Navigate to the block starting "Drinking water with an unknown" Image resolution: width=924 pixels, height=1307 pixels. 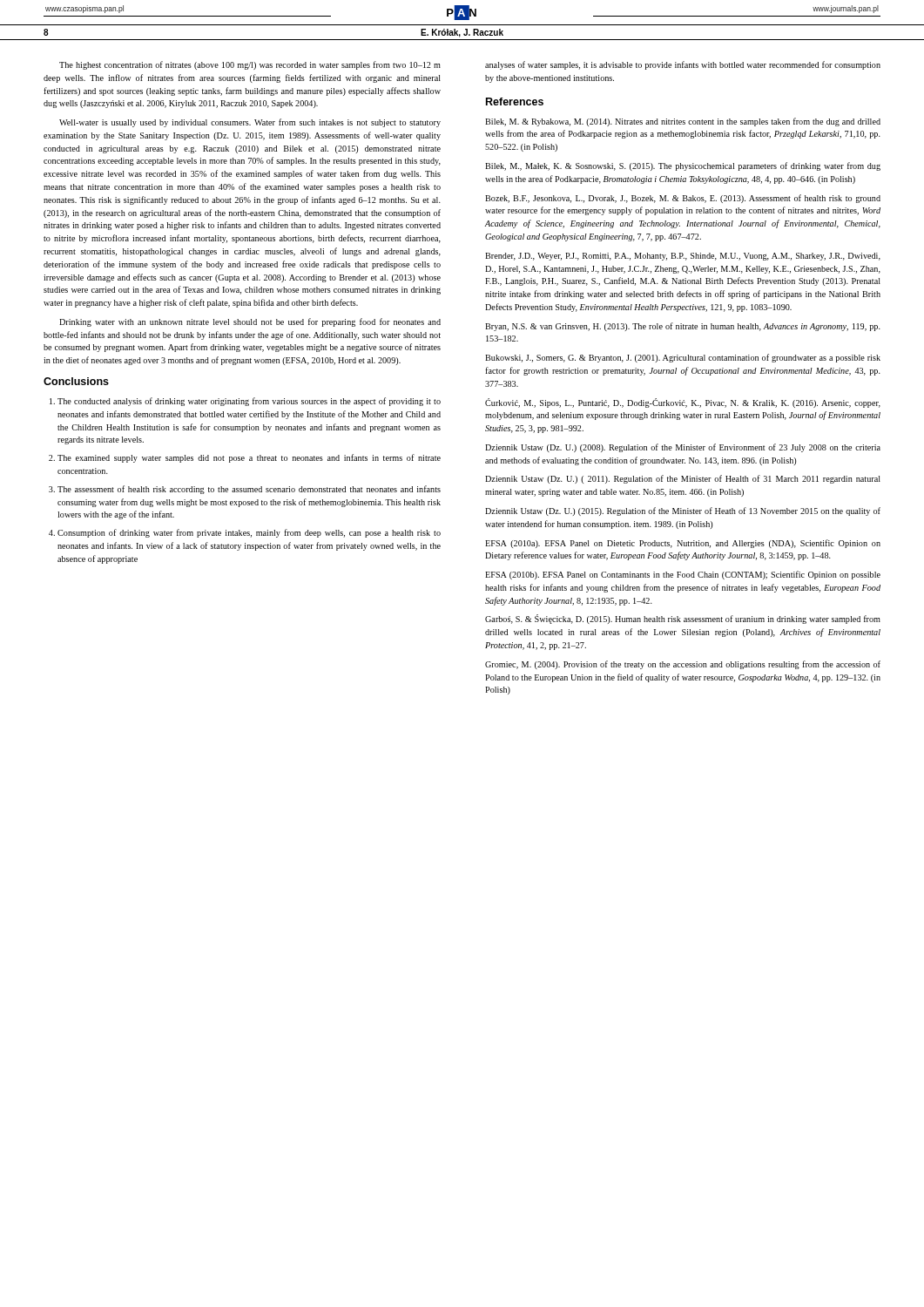point(242,342)
